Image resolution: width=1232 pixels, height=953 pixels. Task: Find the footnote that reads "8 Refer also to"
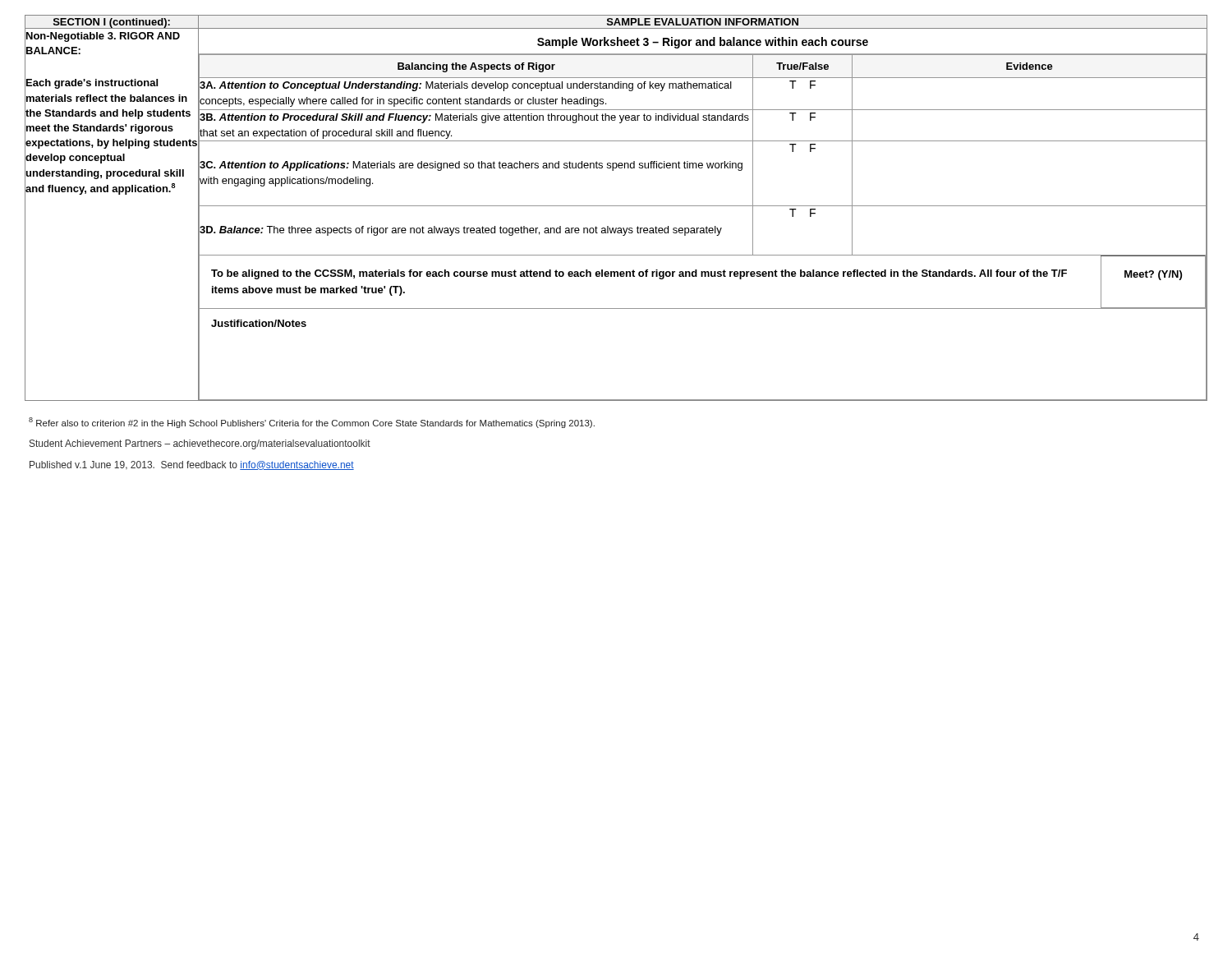[312, 423]
